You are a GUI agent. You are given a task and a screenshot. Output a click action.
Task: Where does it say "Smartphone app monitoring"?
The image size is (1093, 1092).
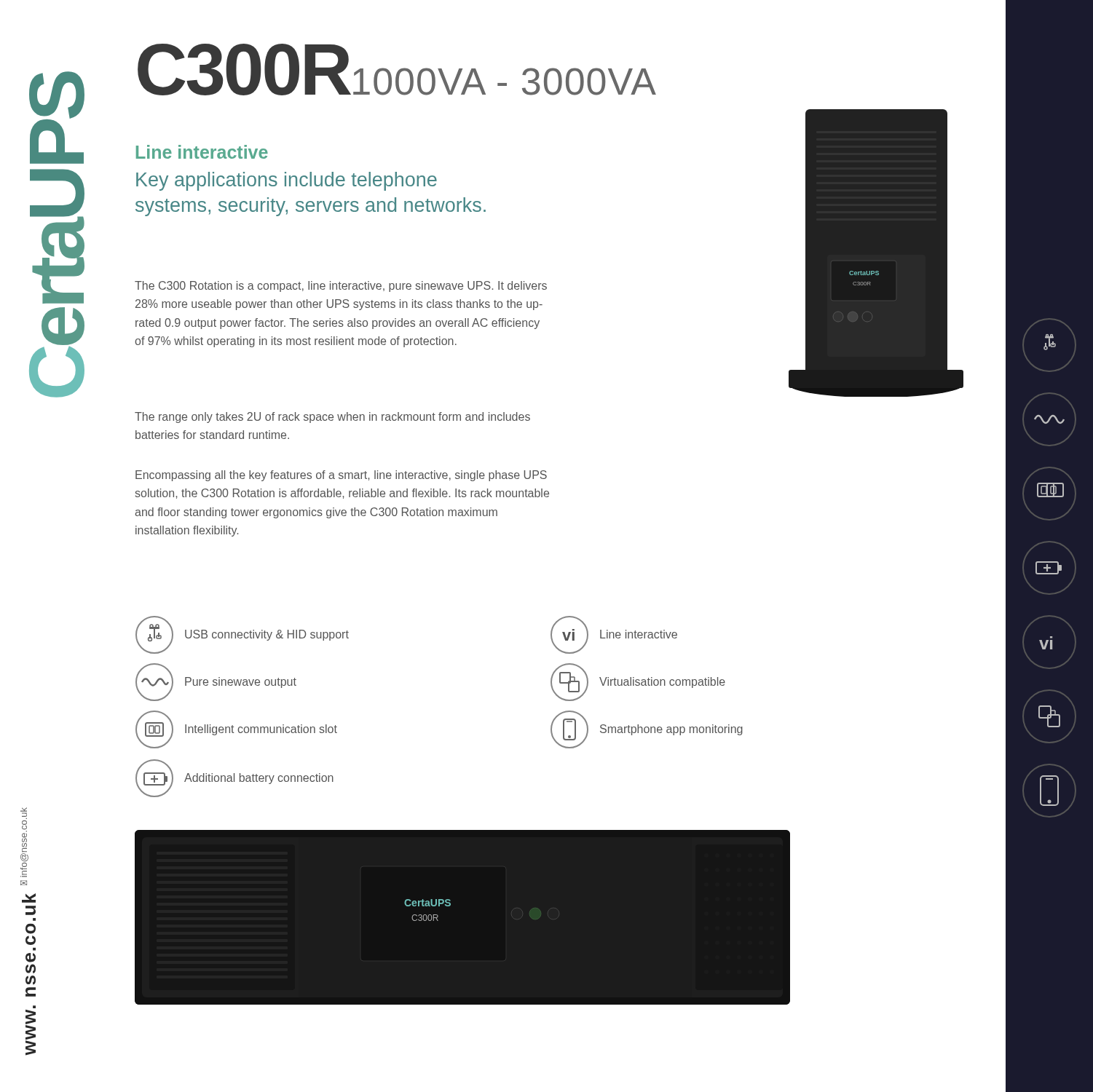pos(646,729)
